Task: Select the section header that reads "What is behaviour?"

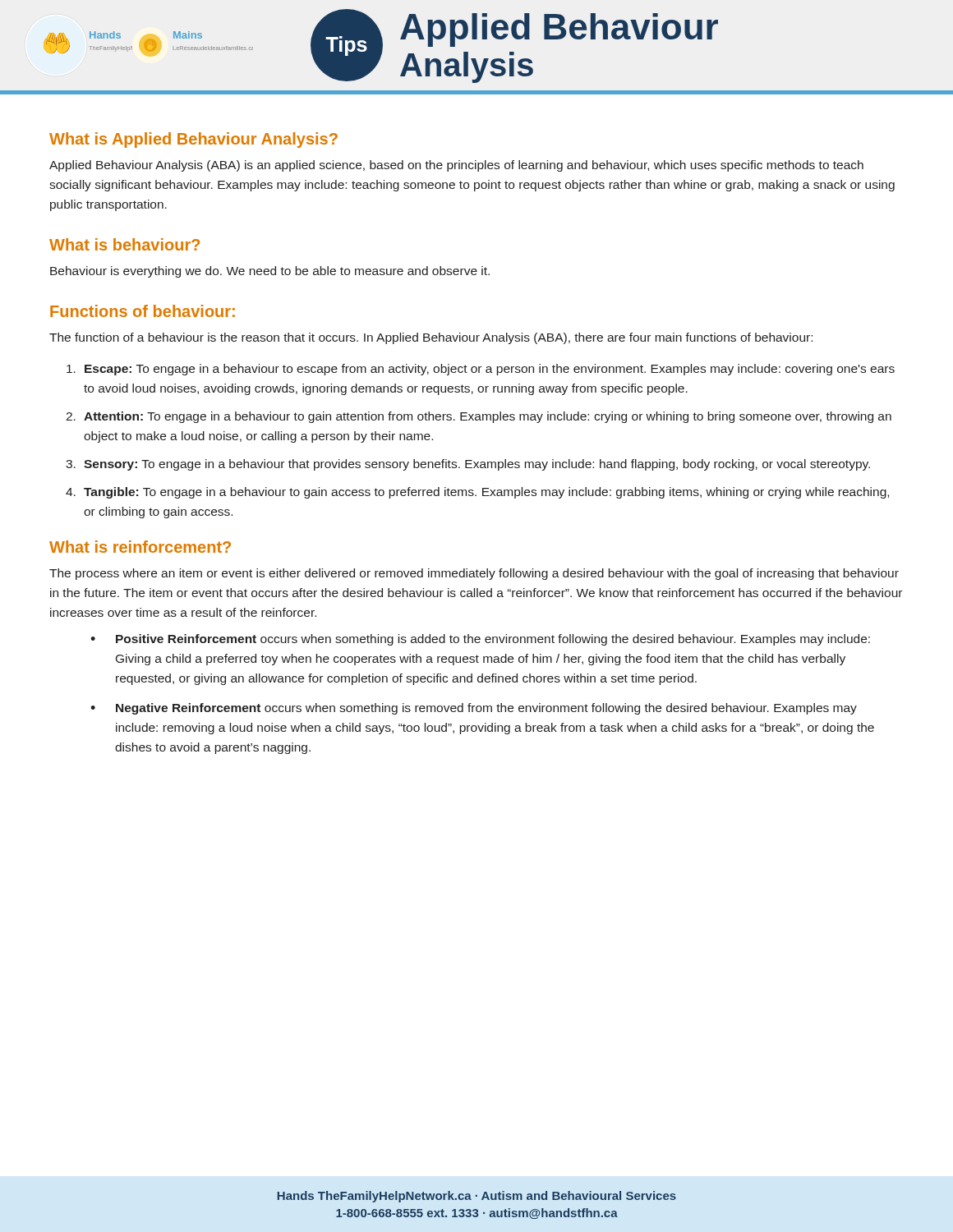Action: pos(125,245)
